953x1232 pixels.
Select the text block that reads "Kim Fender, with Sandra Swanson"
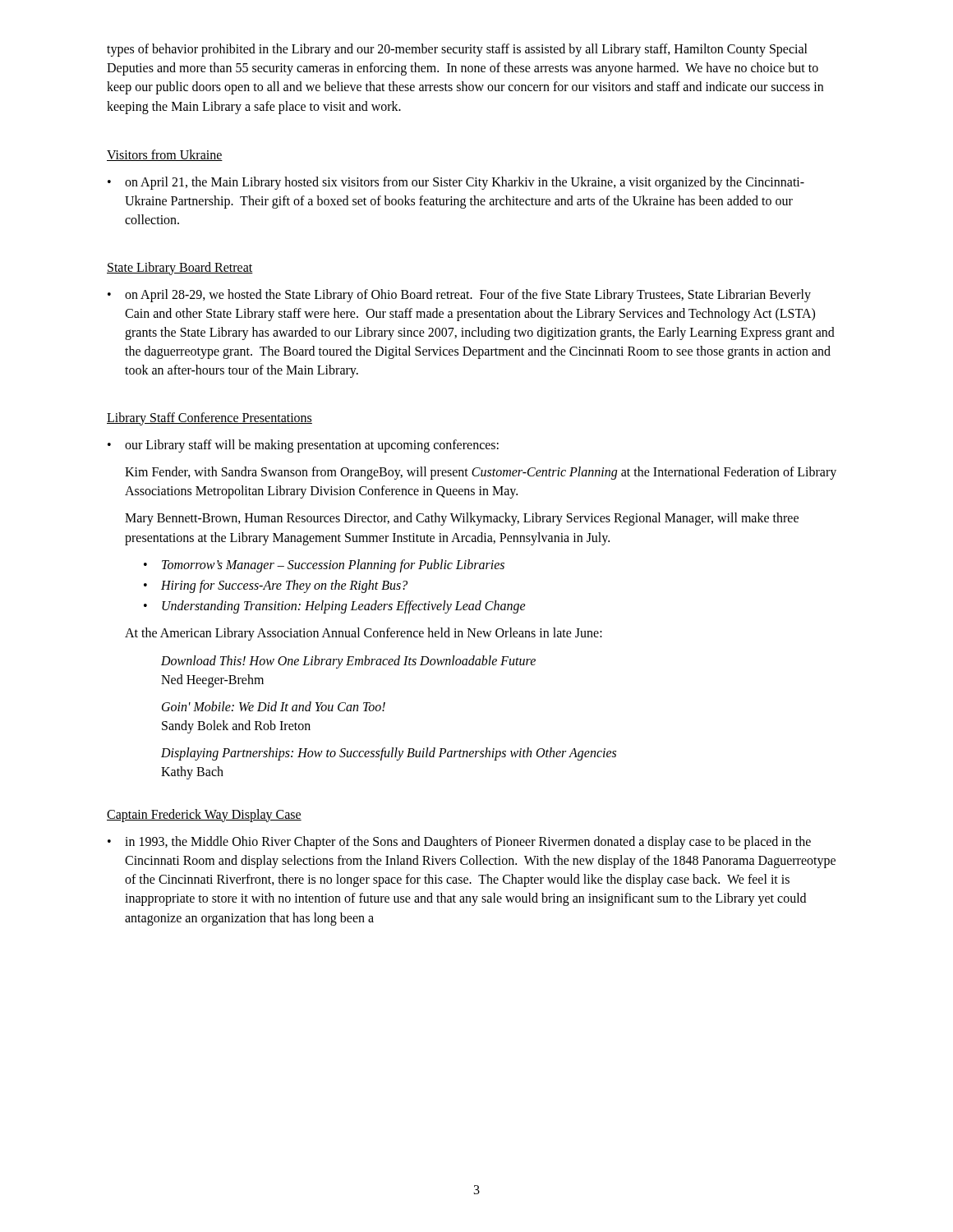[x=481, y=481]
